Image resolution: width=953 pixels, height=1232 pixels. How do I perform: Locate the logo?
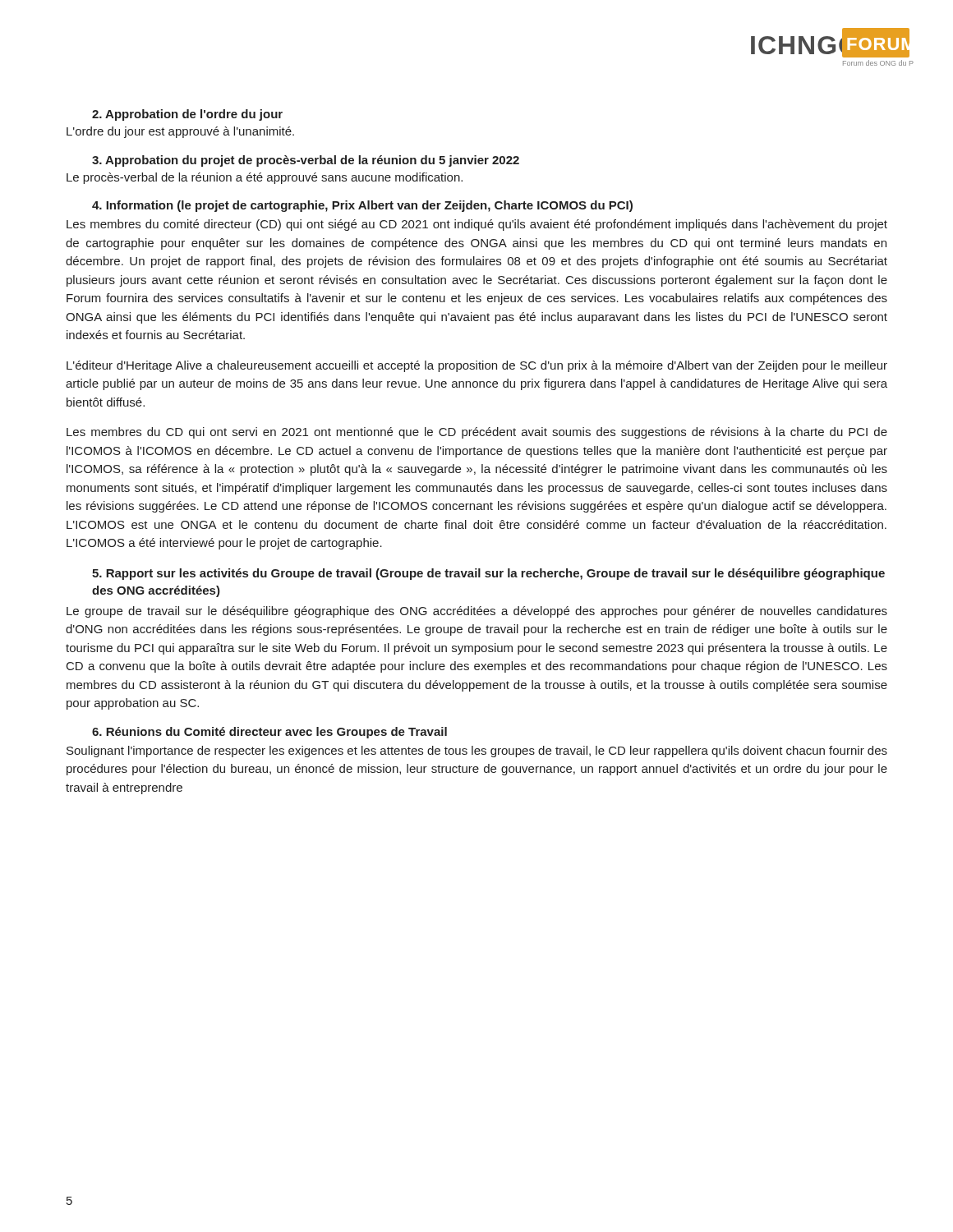click(831, 48)
